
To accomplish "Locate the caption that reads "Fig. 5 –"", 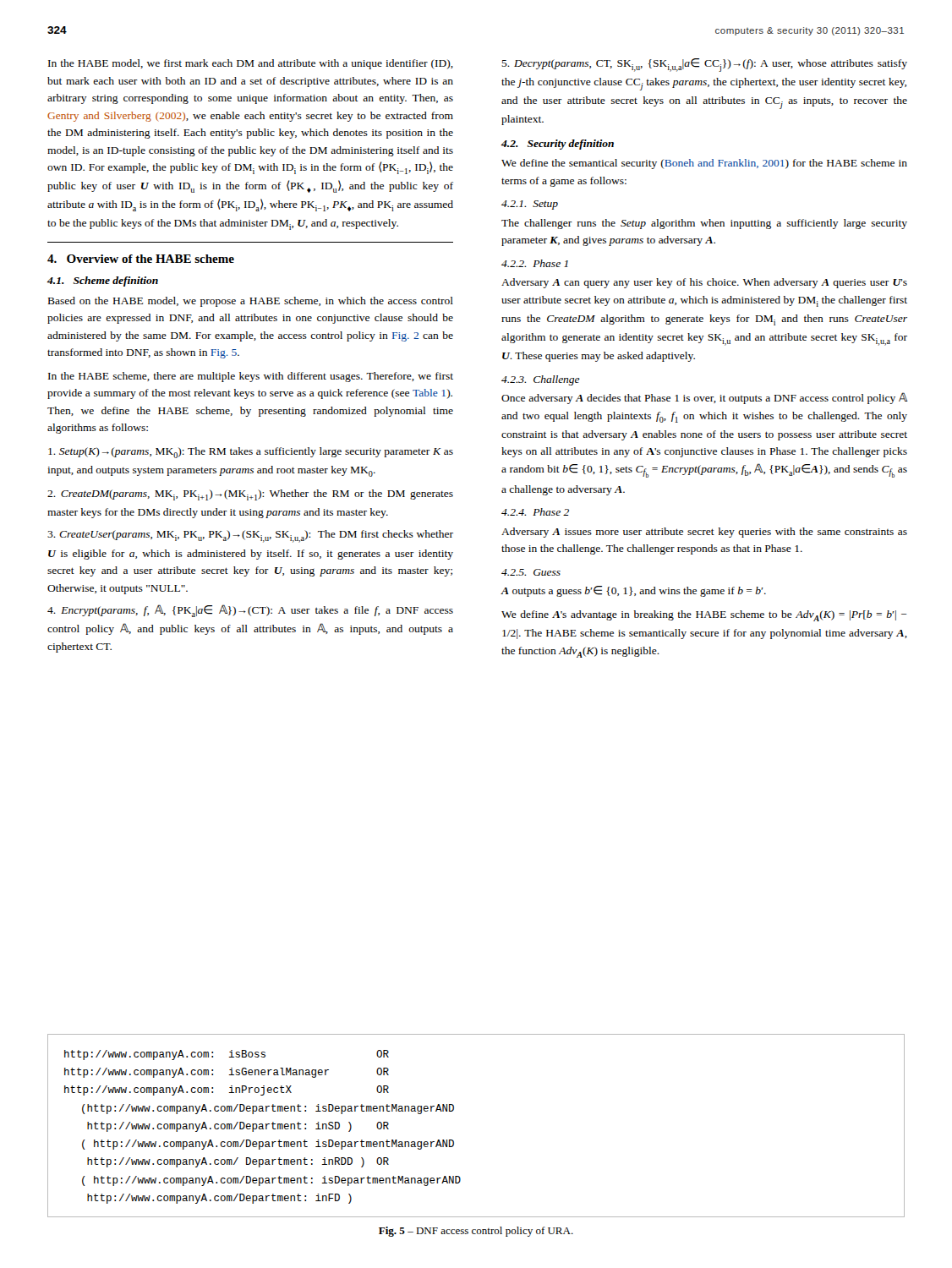I will (x=476, y=1230).
